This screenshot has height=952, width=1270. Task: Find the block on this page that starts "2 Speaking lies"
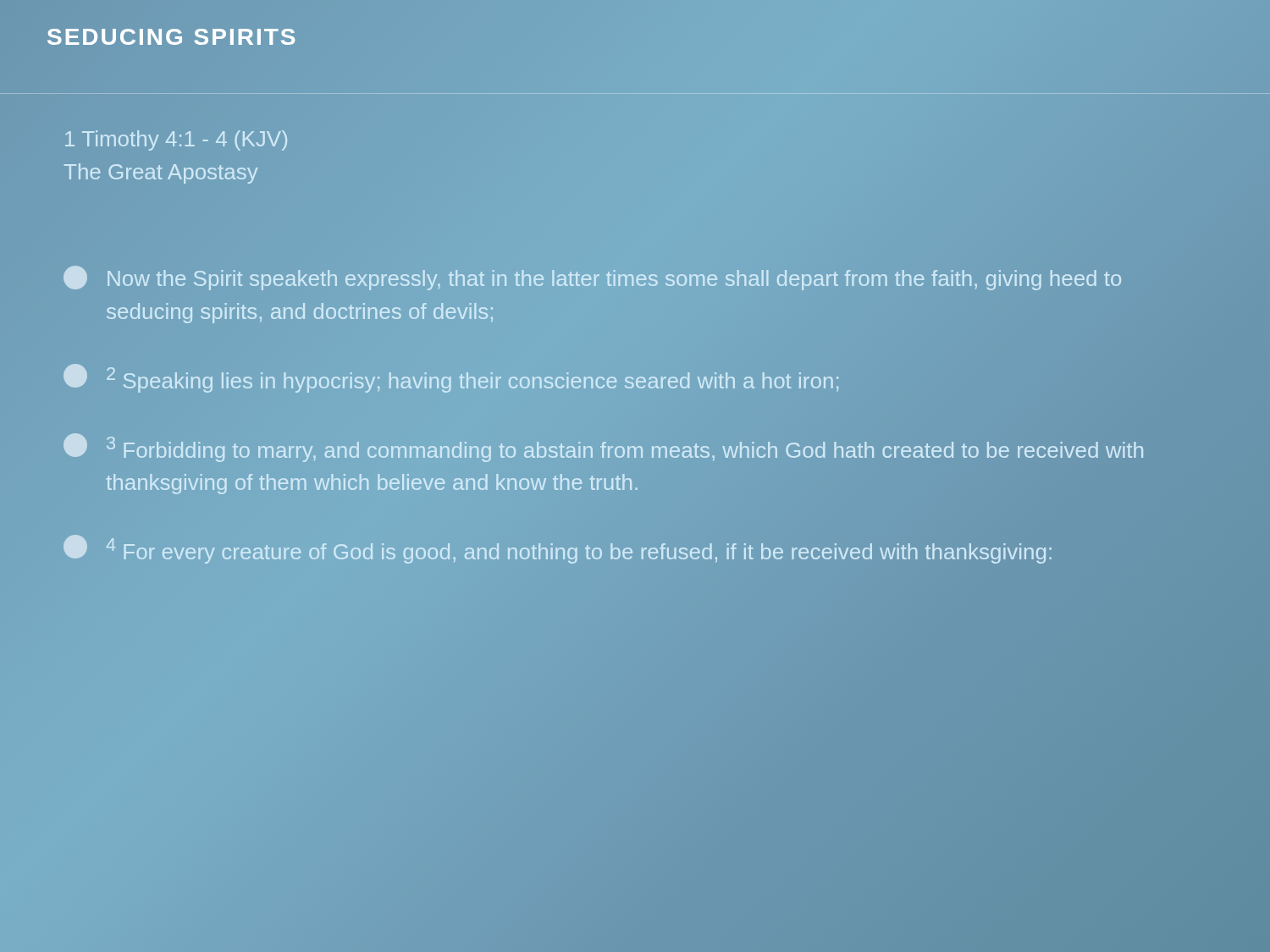(x=452, y=379)
